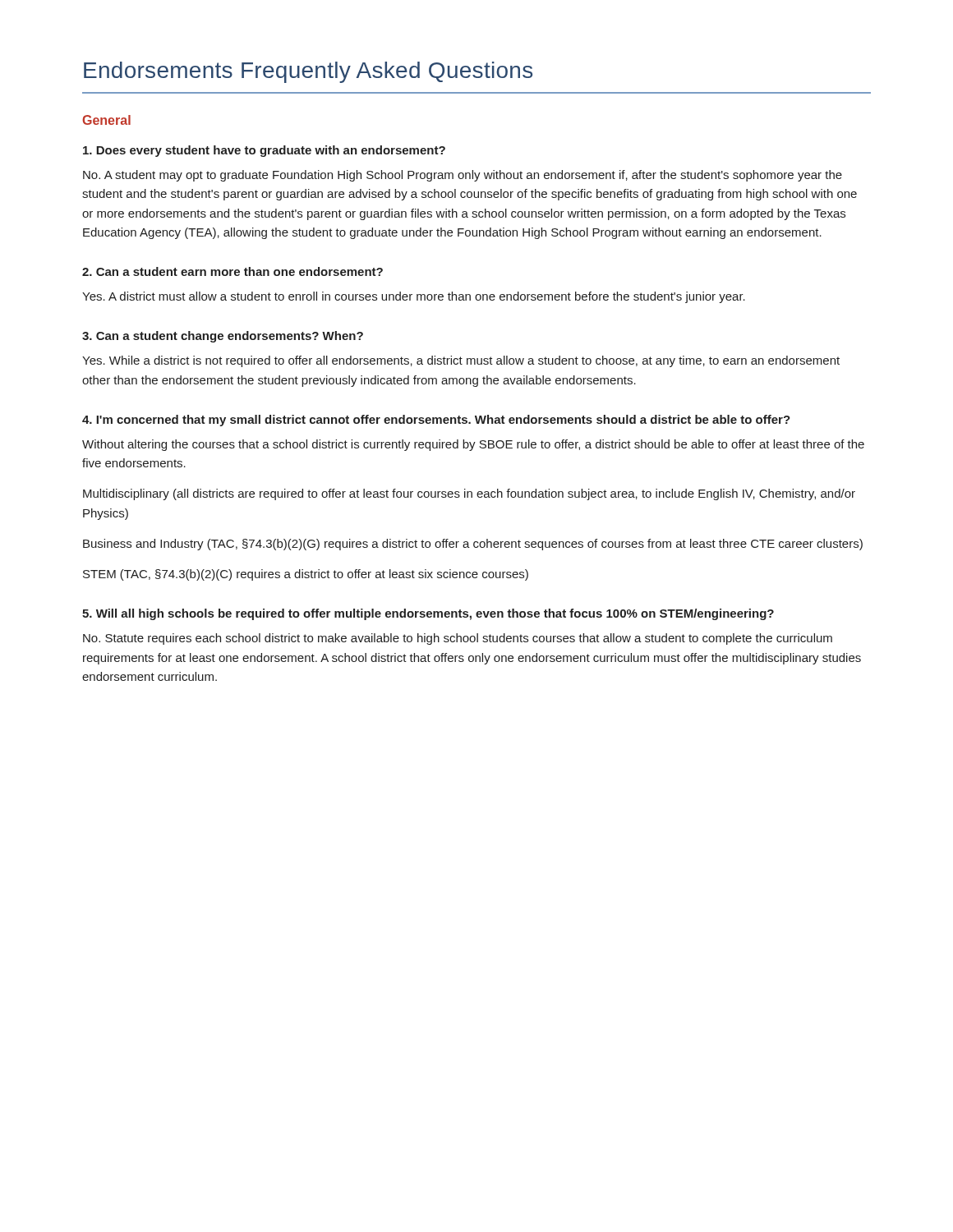Click the passage that begins "Multidisciplinary (all districts are required to offer"
The height and width of the screenshot is (1232, 953).
pos(476,503)
